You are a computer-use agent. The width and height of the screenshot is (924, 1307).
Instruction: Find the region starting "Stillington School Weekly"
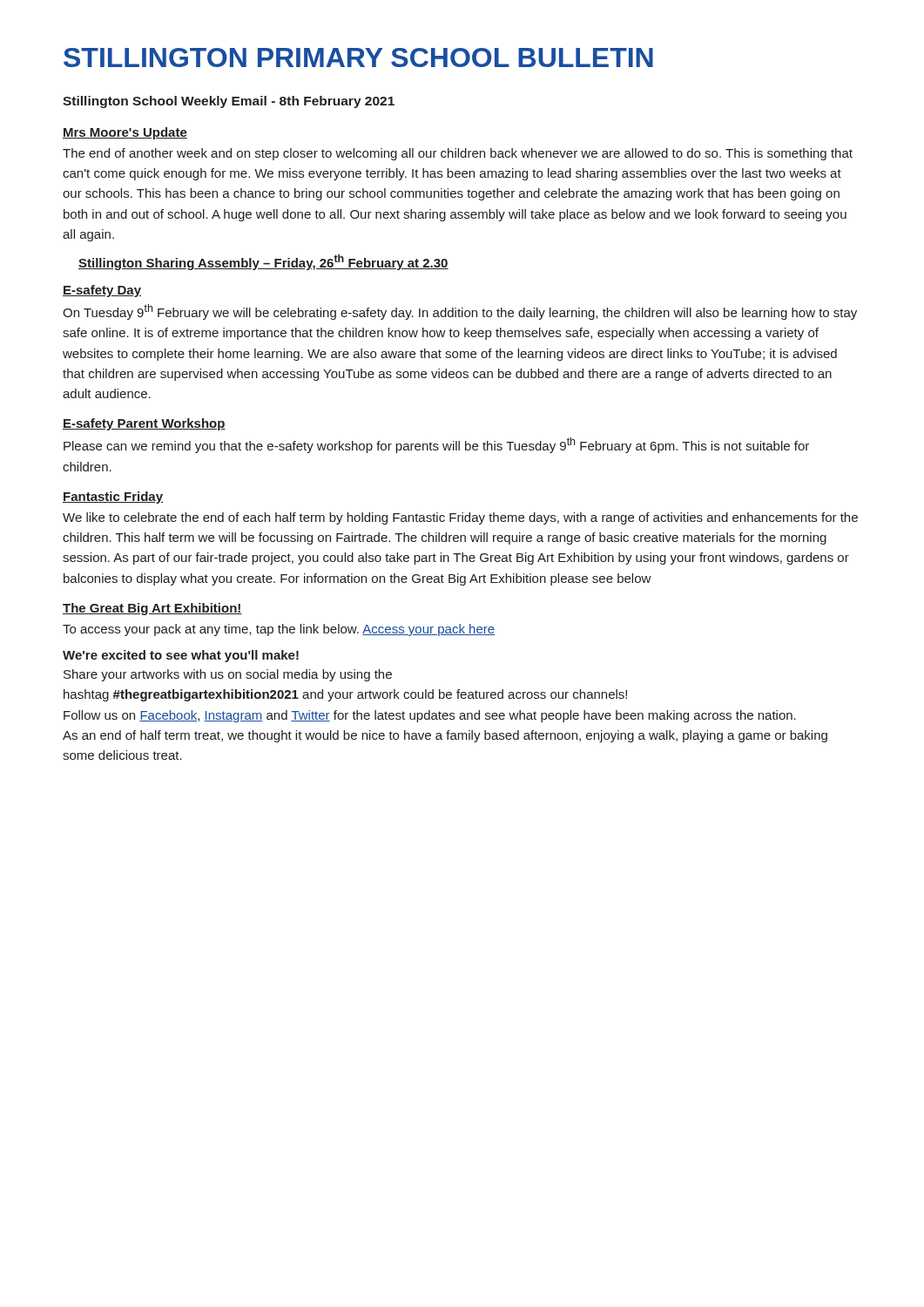229,102
